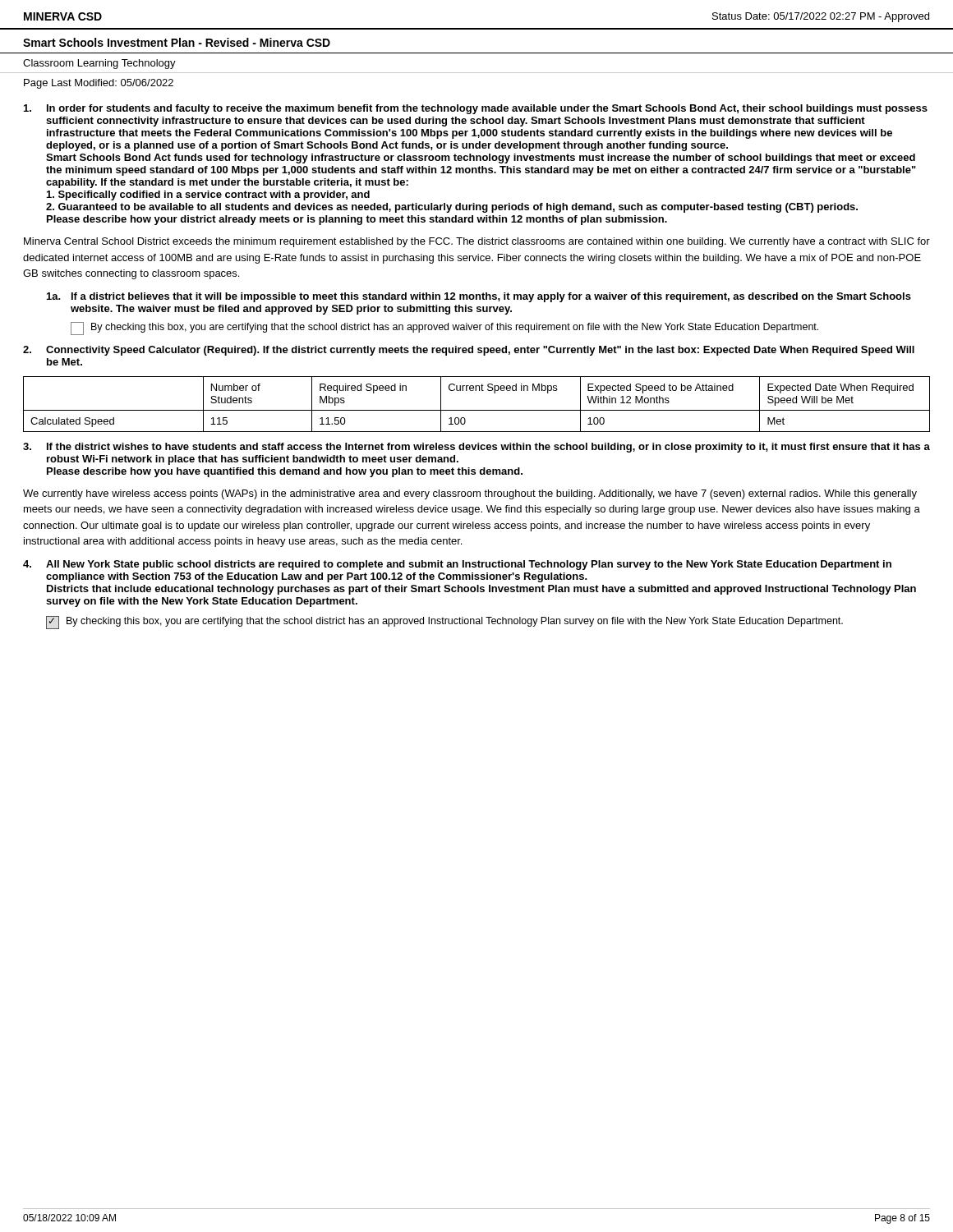This screenshot has width=953, height=1232.
Task: Find the block on this page that starts "1a. If a district believes"
Action: pos(488,302)
